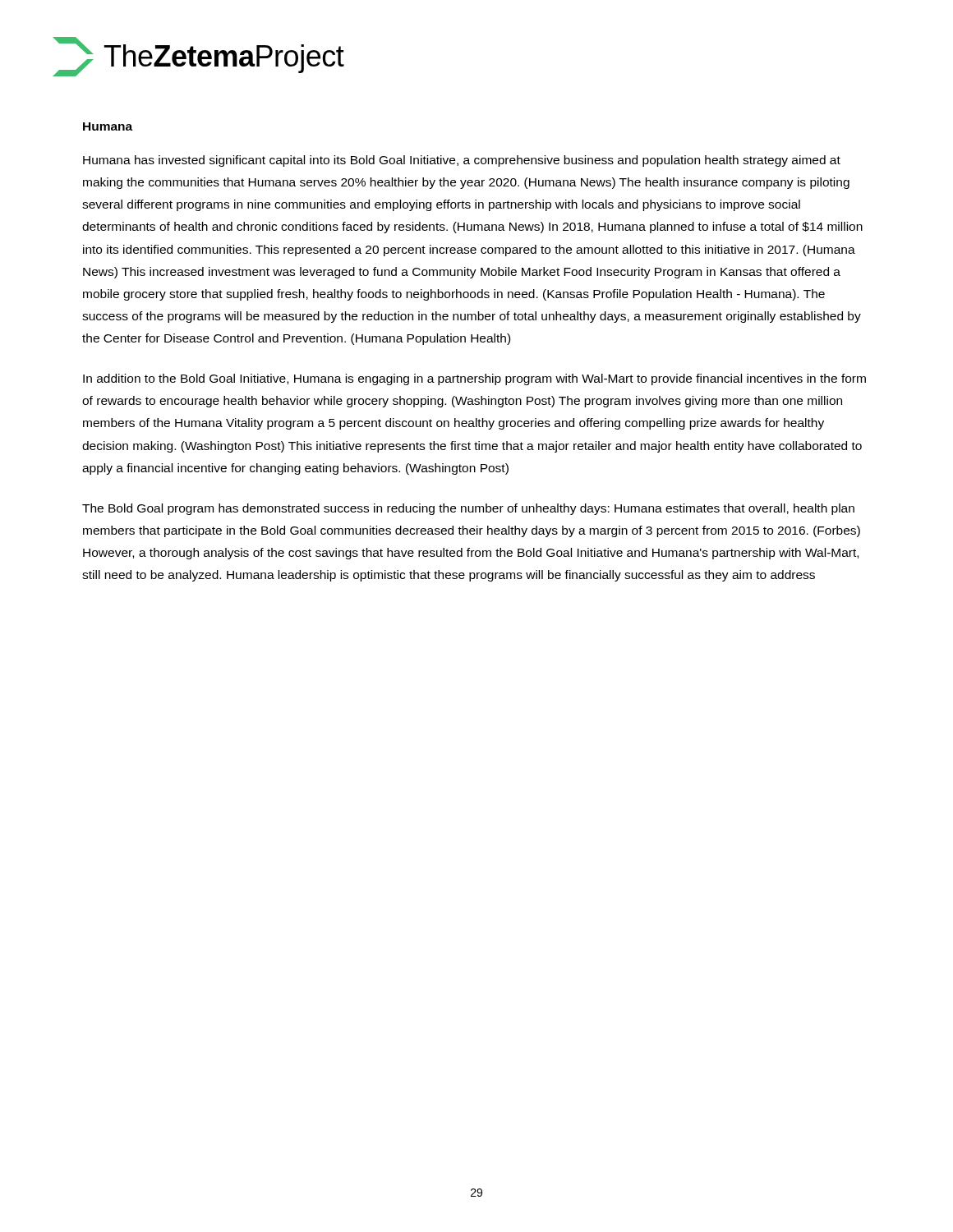The image size is (953, 1232).
Task: Click on the text block that says "In addition to the Bold Goal"
Action: 474,423
